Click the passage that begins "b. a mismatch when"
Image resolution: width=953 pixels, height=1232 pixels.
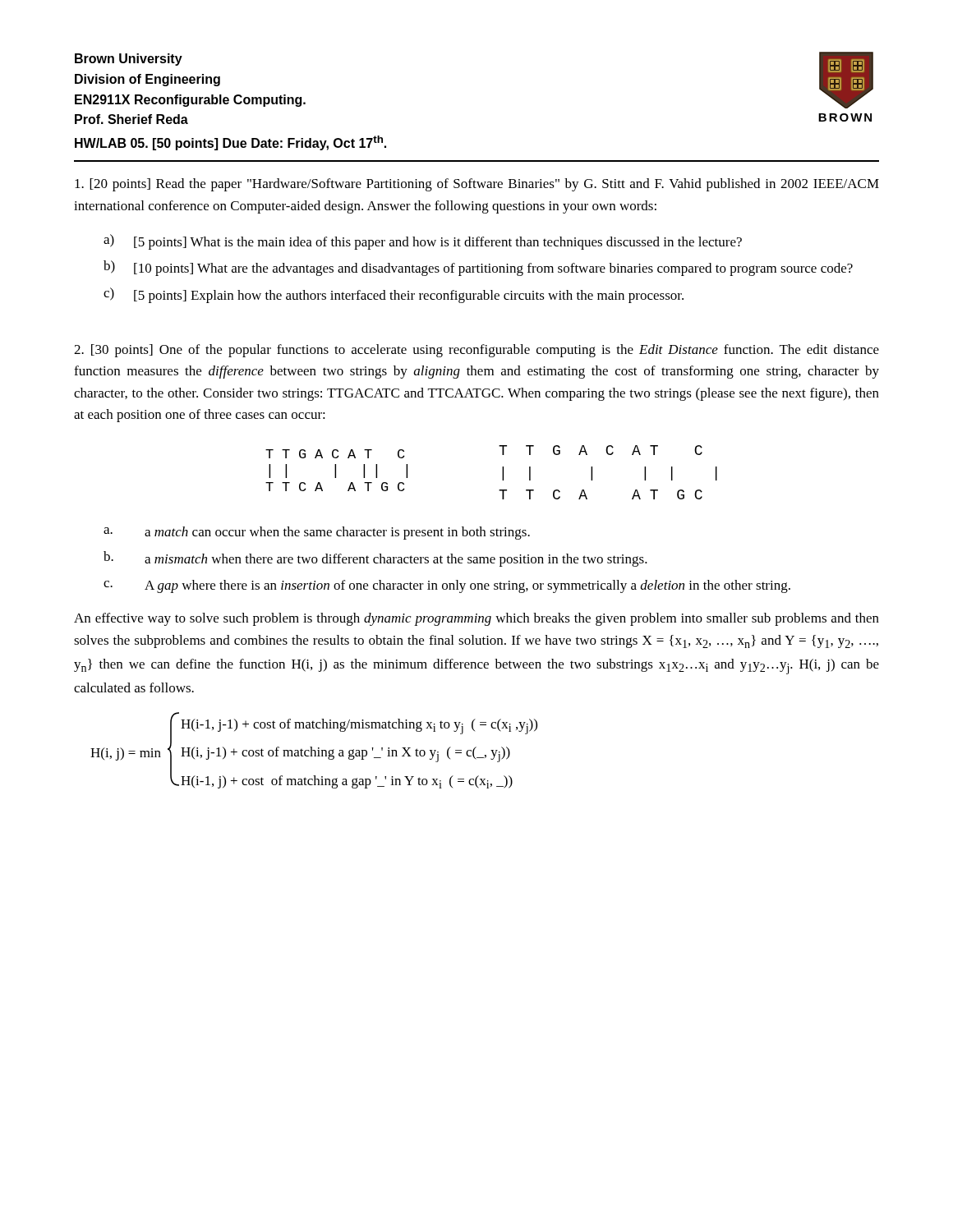click(491, 559)
